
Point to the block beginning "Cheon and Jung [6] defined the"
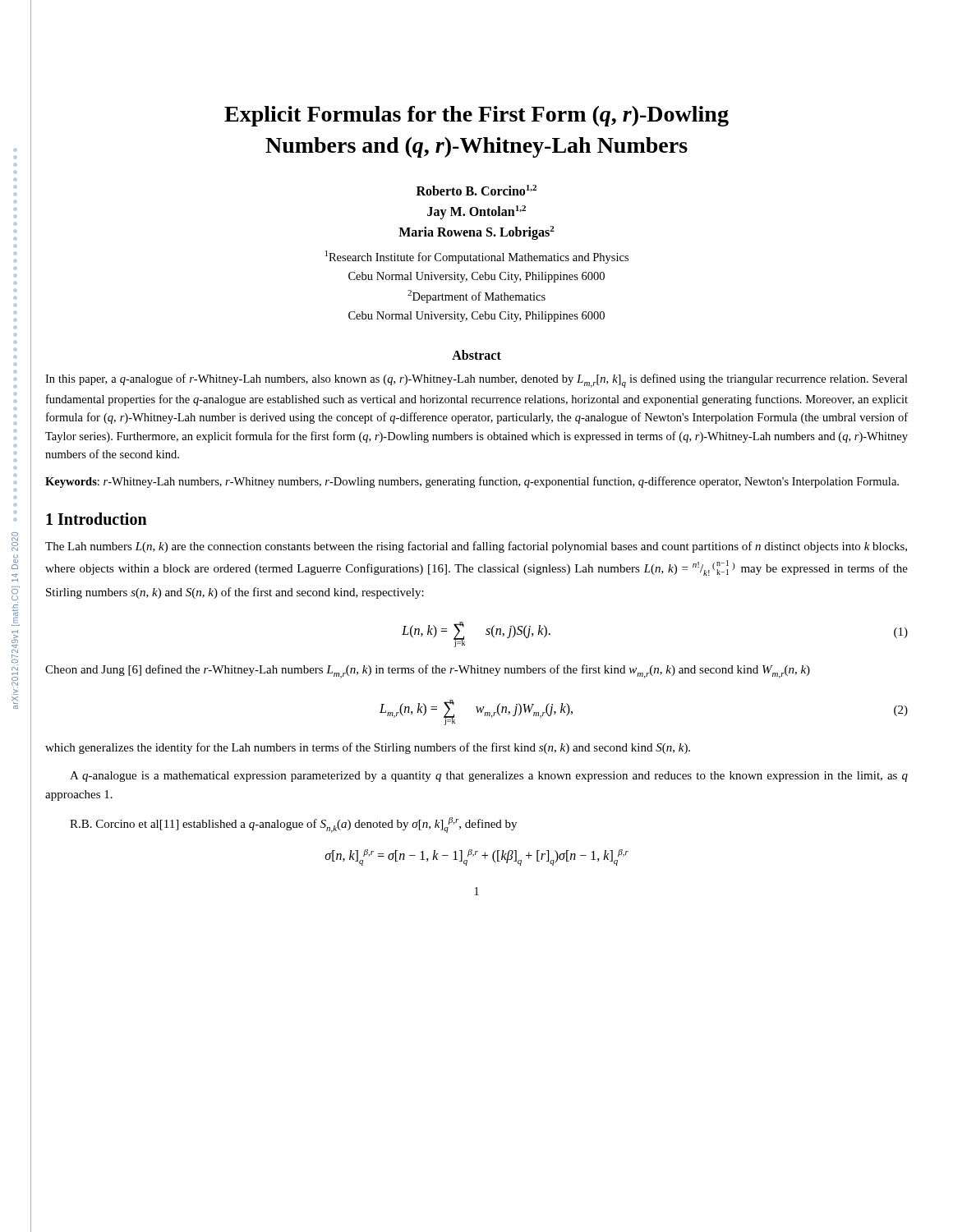click(x=428, y=670)
